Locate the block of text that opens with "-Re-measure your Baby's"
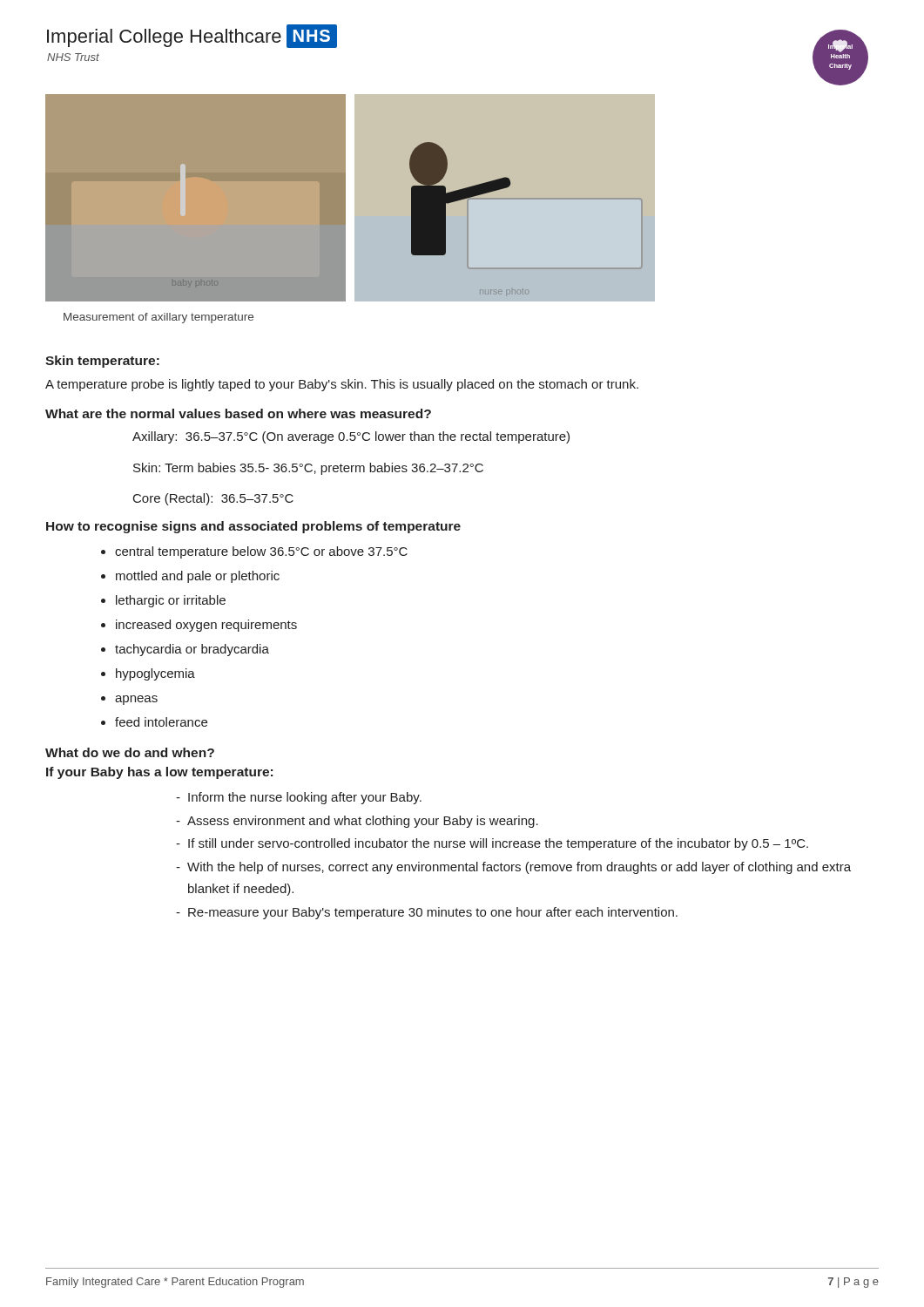This screenshot has height=1307, width=924. pos(427,912)
